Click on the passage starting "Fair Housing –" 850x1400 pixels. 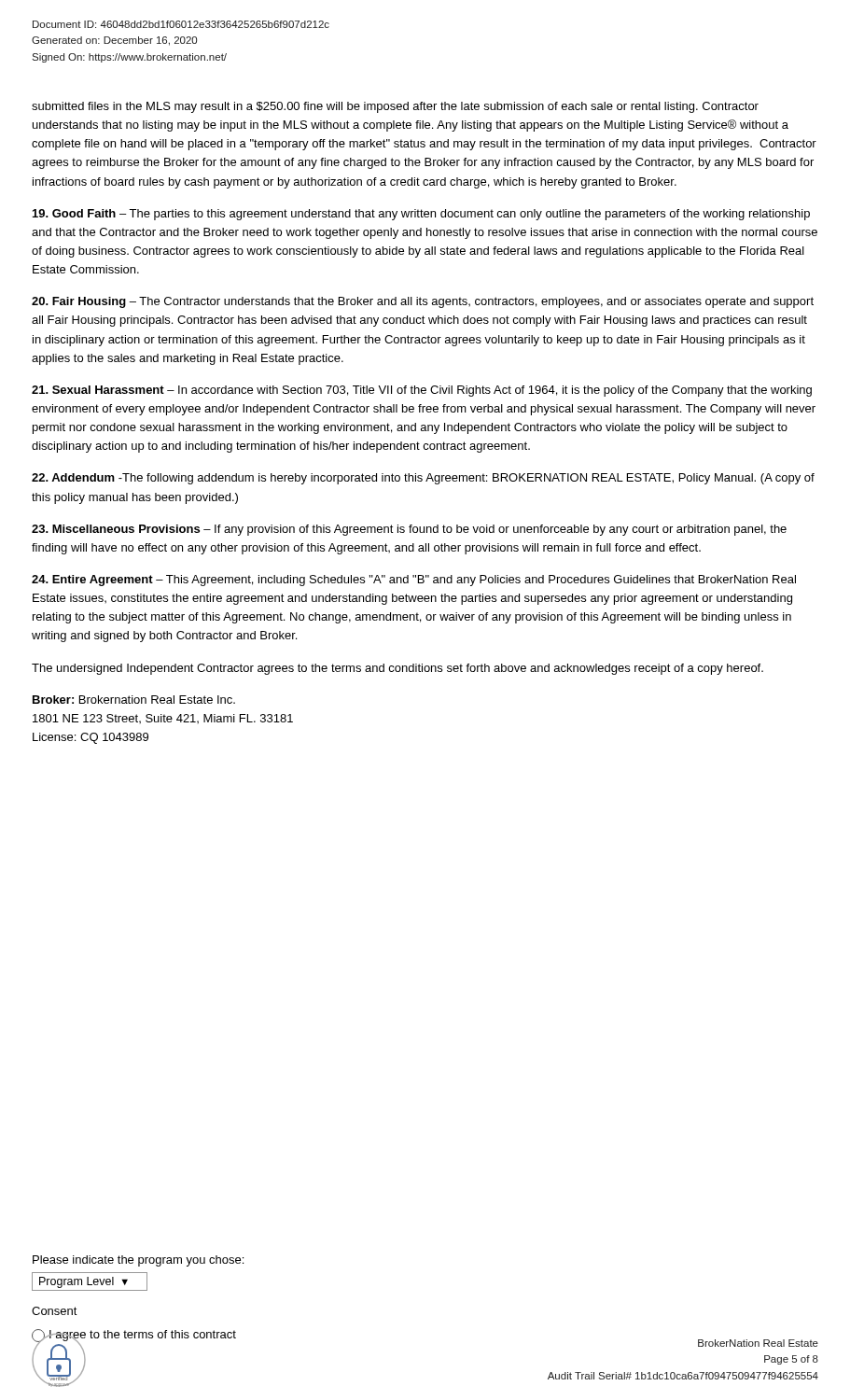(423, 329)
